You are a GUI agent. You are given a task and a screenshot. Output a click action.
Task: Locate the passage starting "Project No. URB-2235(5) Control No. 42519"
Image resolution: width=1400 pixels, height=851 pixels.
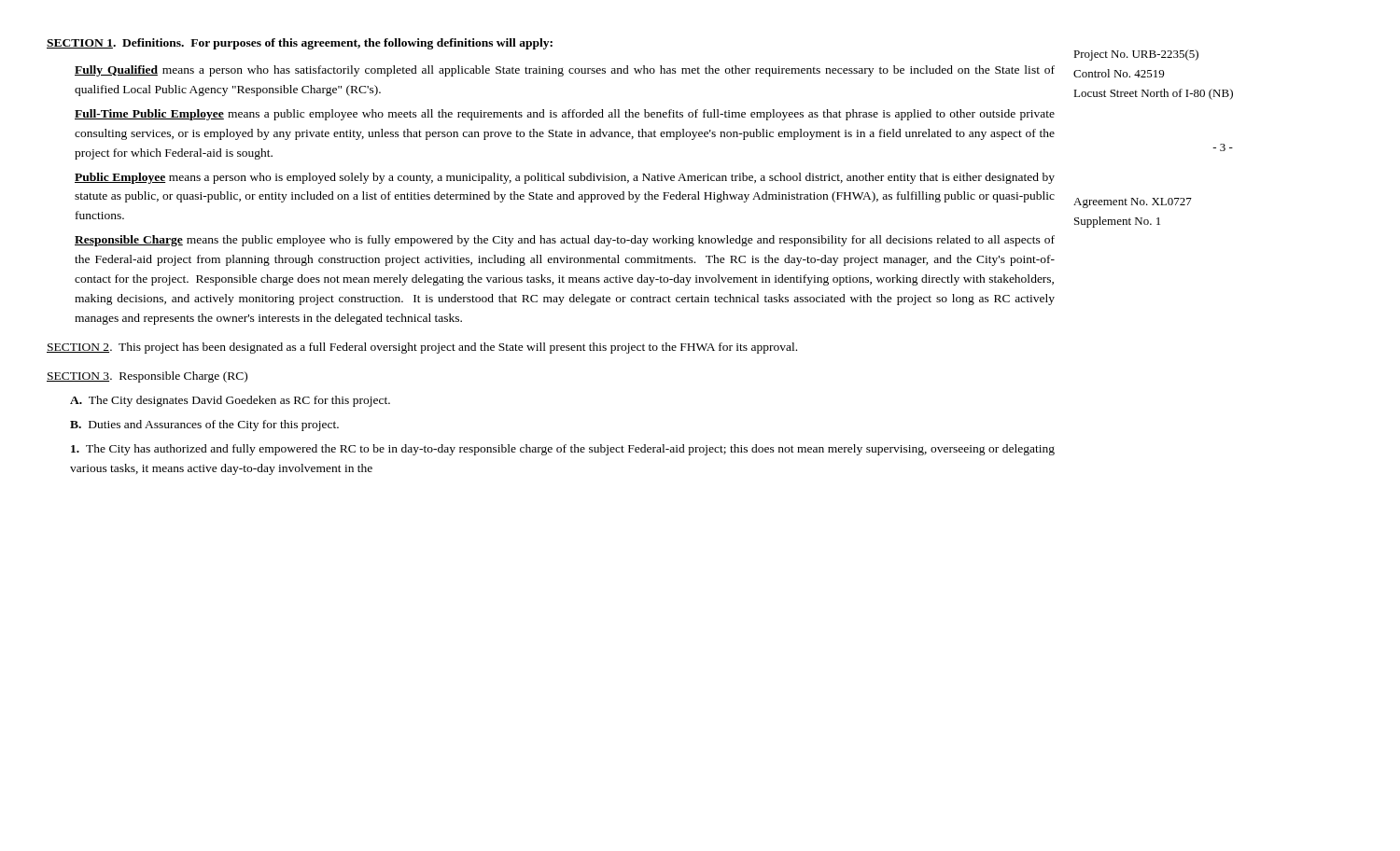(1153, 73)
